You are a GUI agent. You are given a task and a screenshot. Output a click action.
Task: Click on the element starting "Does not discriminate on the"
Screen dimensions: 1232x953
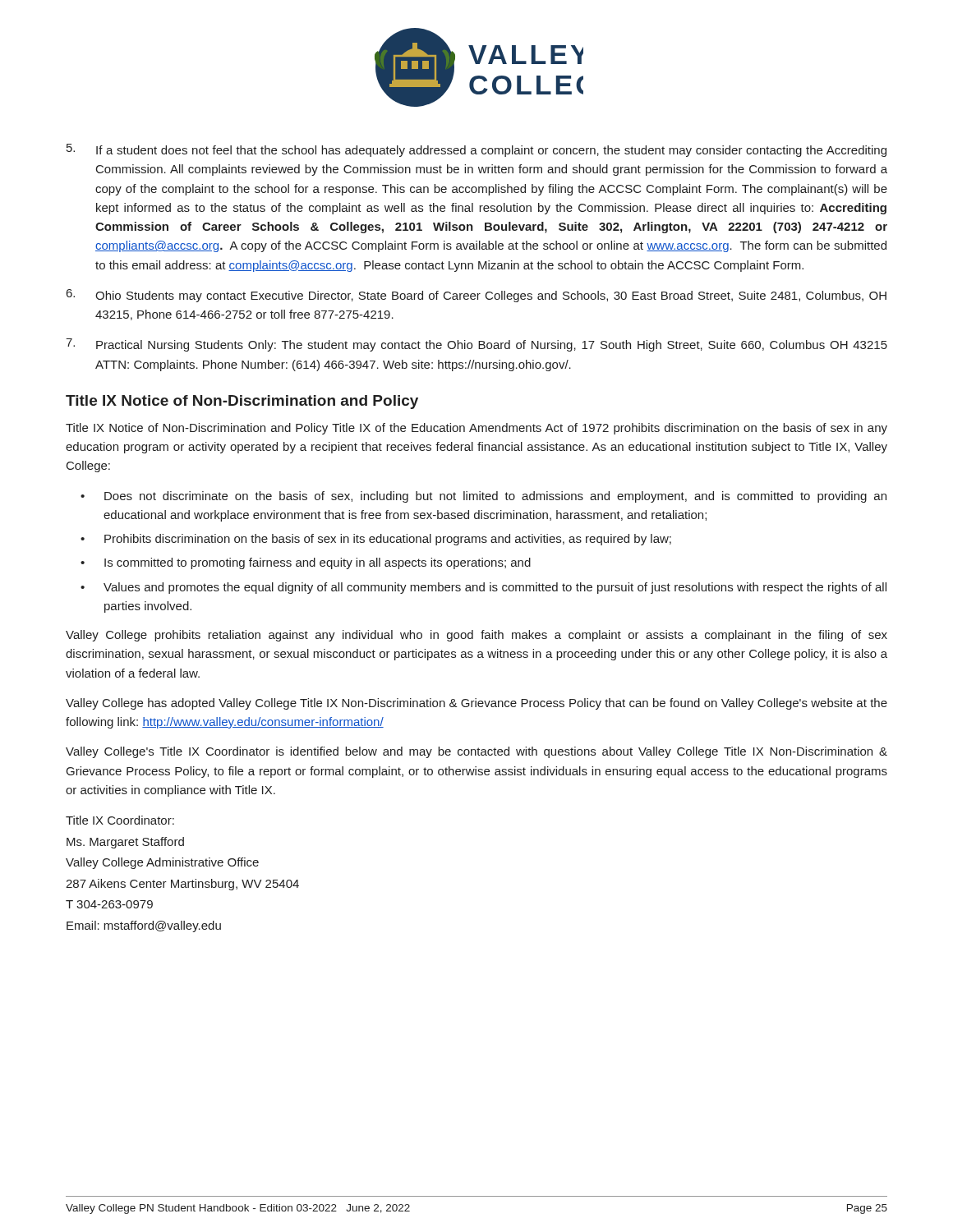click(x=495, y=505)
